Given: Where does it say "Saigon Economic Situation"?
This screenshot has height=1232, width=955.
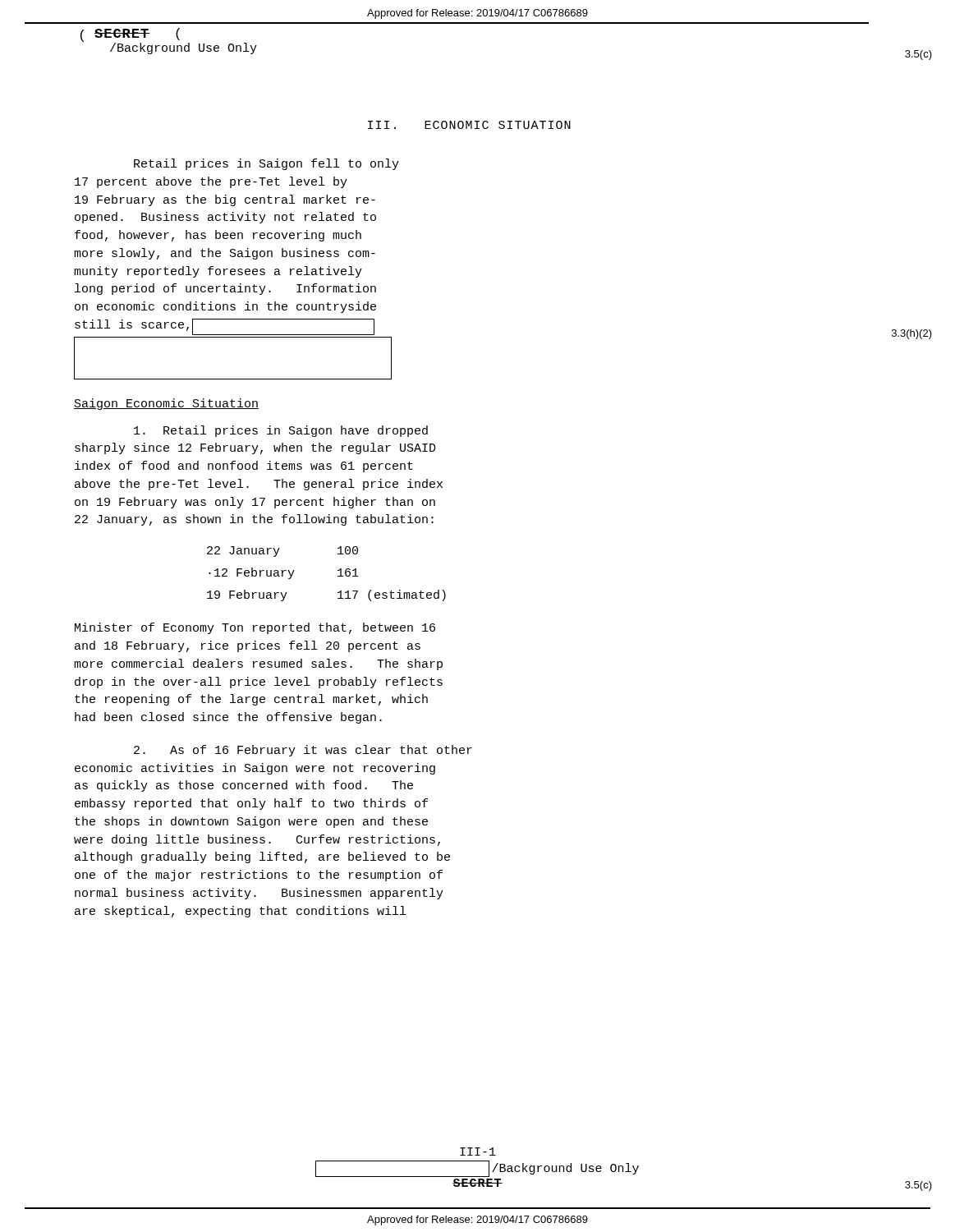Looking at the screenshot, I should click(166, 404).
